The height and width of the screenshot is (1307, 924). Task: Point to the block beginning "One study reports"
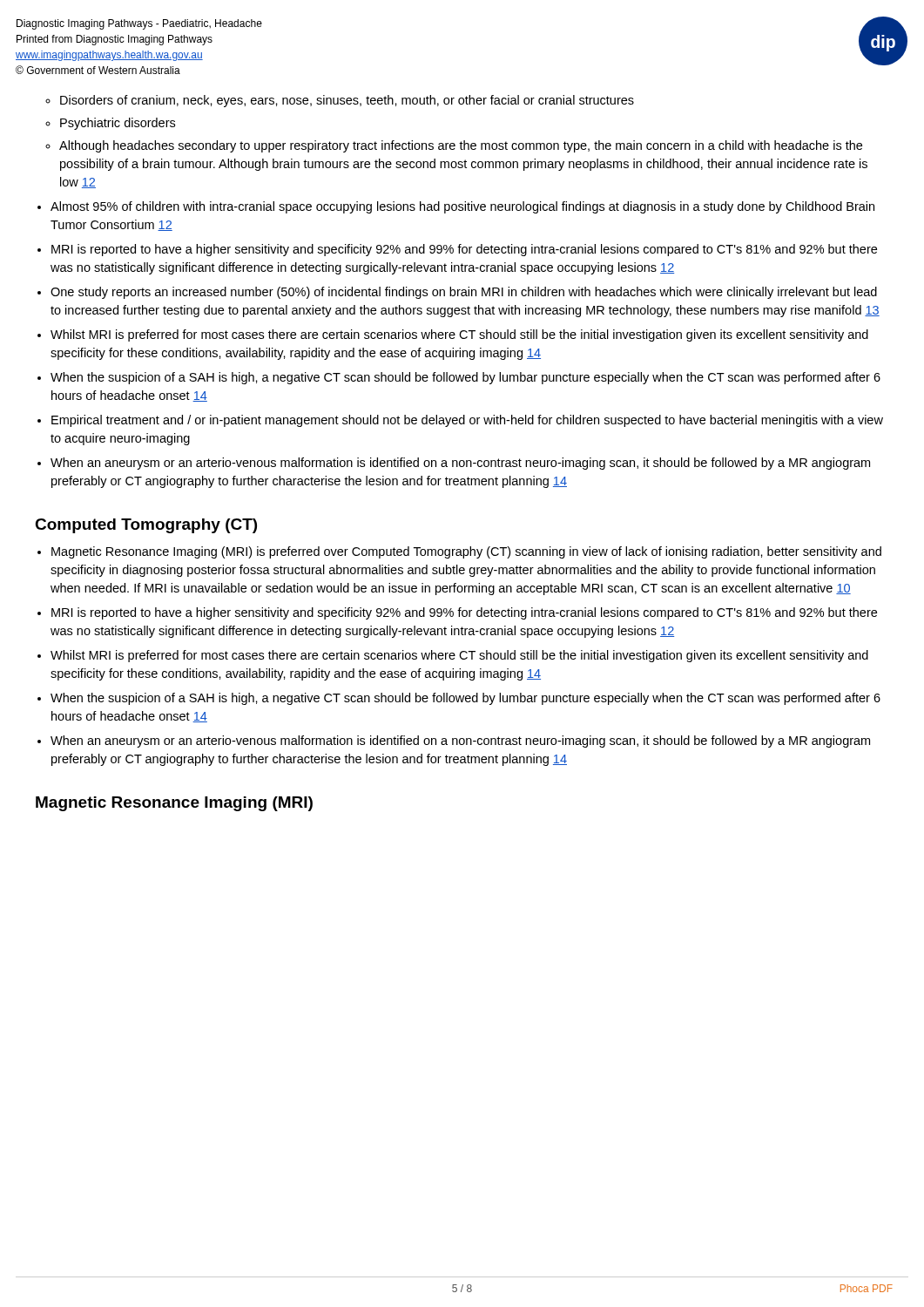click(465, 301)
